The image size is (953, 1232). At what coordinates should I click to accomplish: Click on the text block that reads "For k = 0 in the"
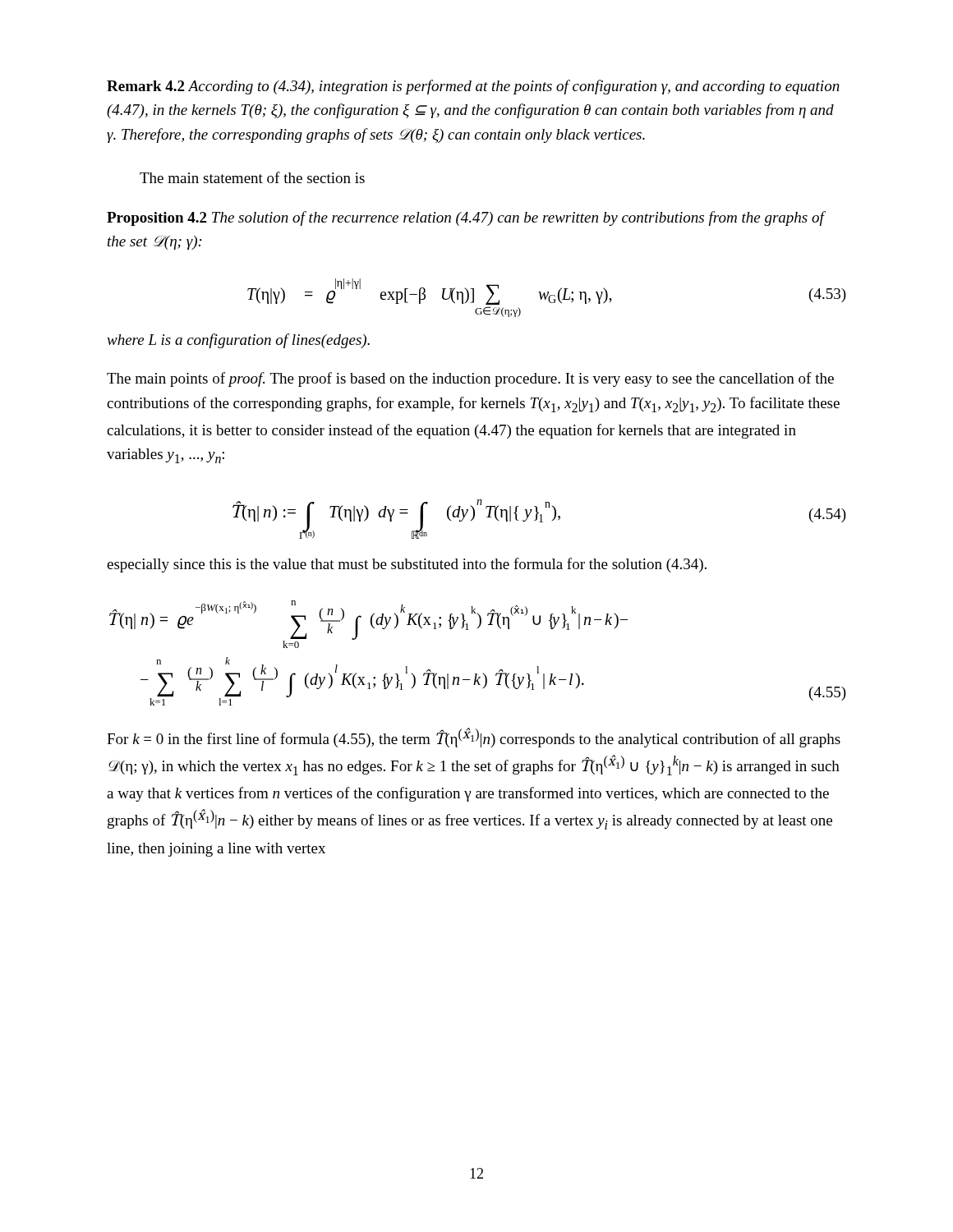tap(474, 792)
